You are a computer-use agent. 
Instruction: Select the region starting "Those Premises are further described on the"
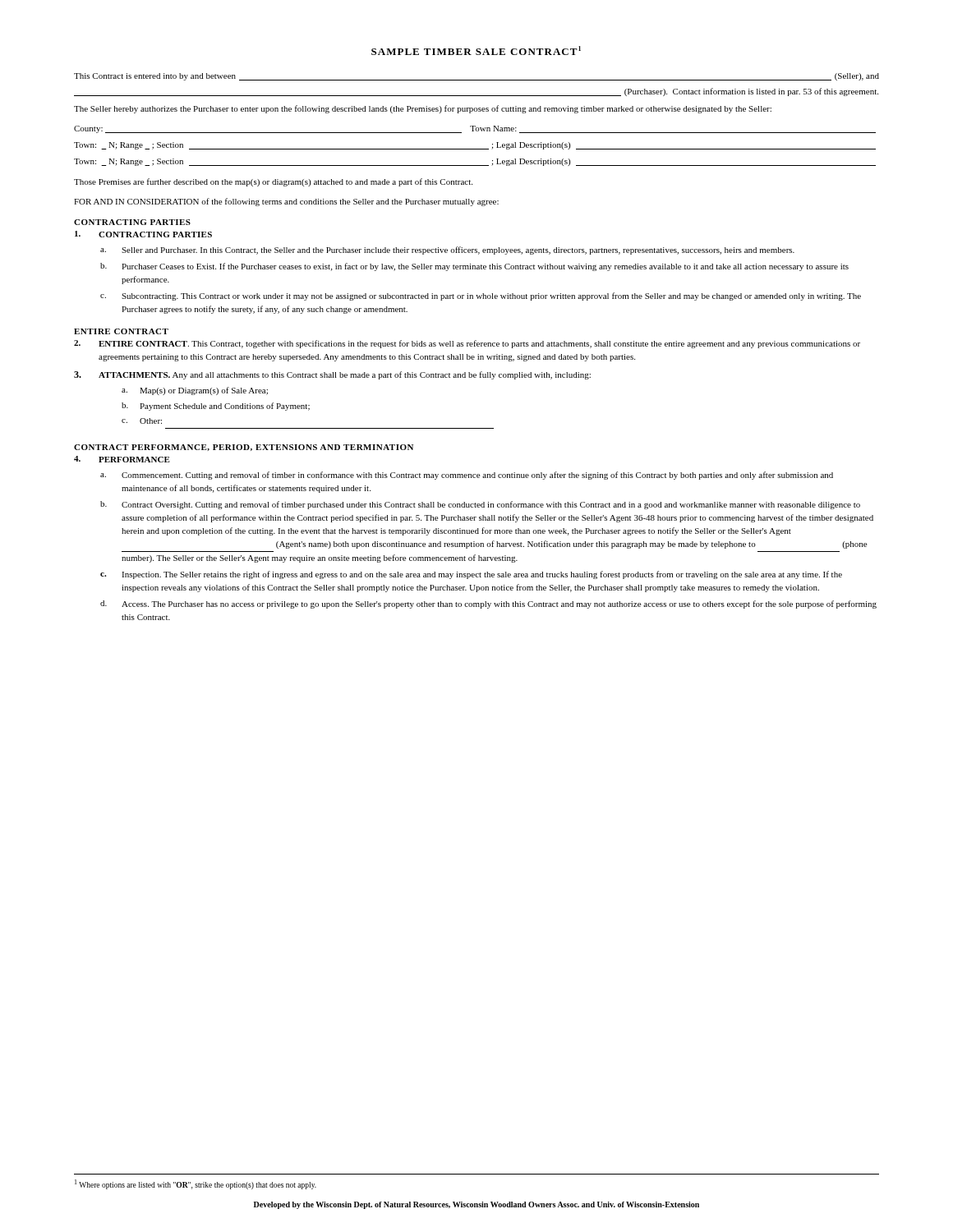274,182
